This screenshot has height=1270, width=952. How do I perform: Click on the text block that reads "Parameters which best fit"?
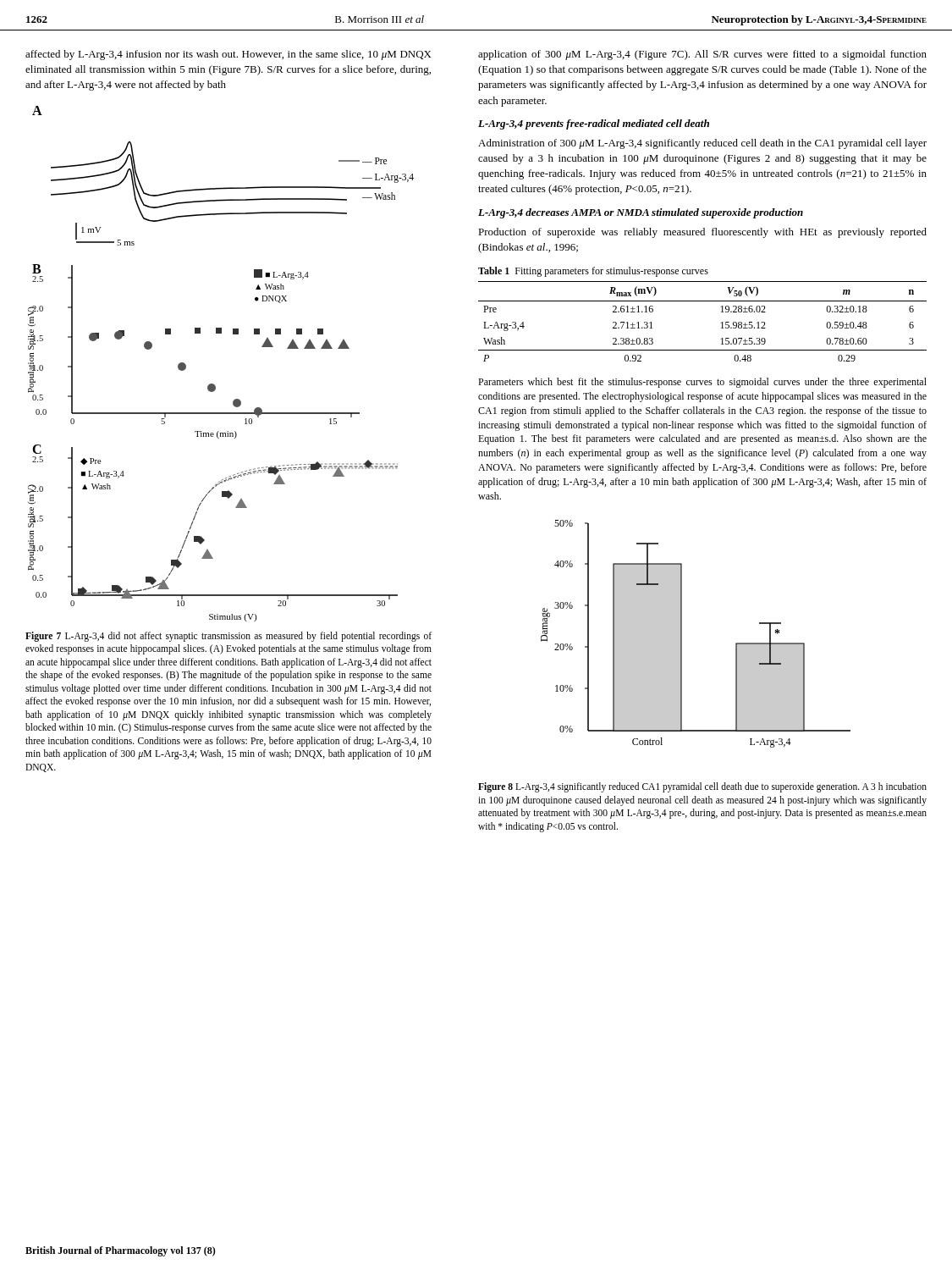point(702,439)
